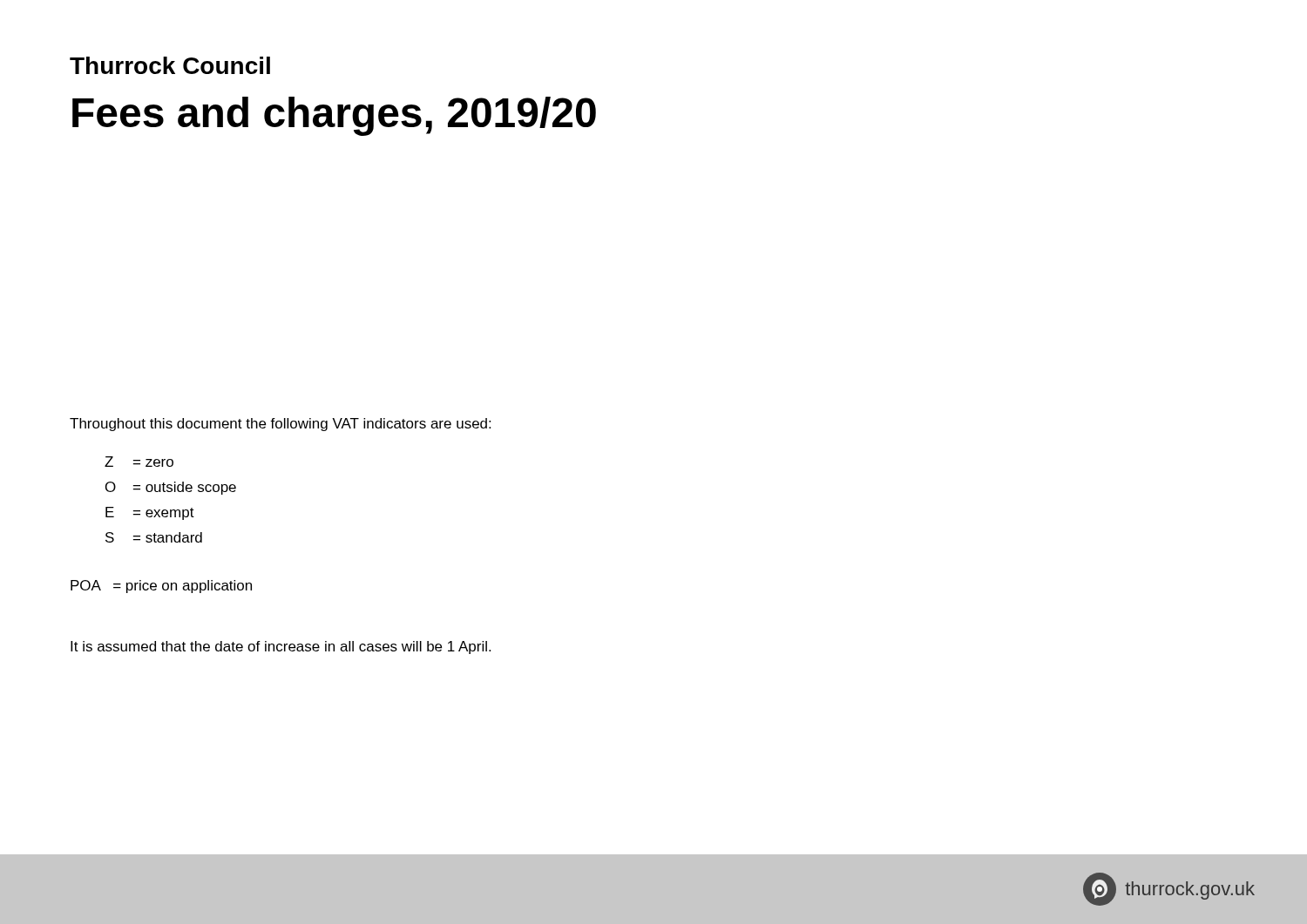Screen dimensions: 924x1307
Task: Where does it say "Thurrock Council"?
Action: 171,66
